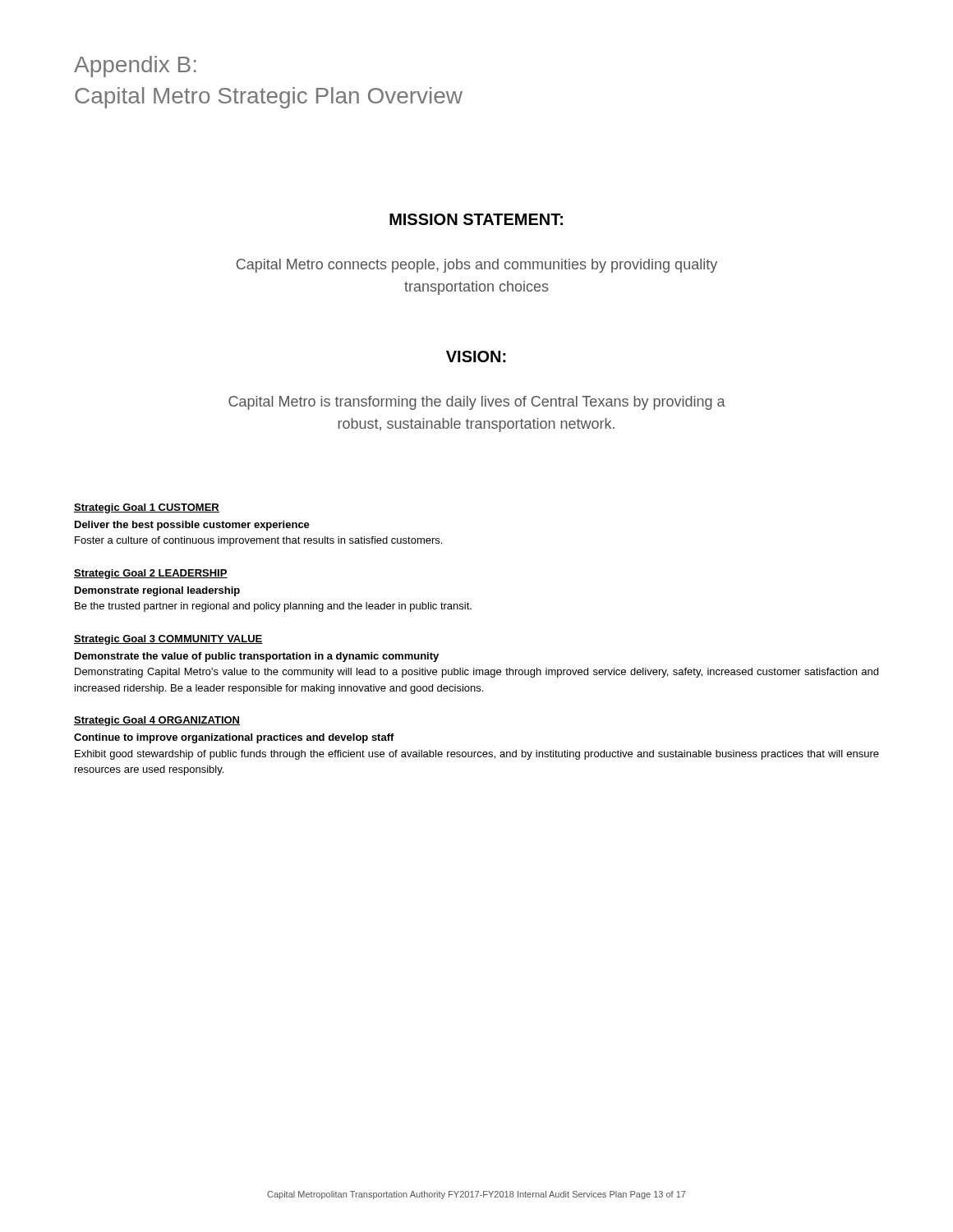
Task: Find the block on this page that starts "Demonstrate regional leadership Be"
Action: (x=273, y=598)
